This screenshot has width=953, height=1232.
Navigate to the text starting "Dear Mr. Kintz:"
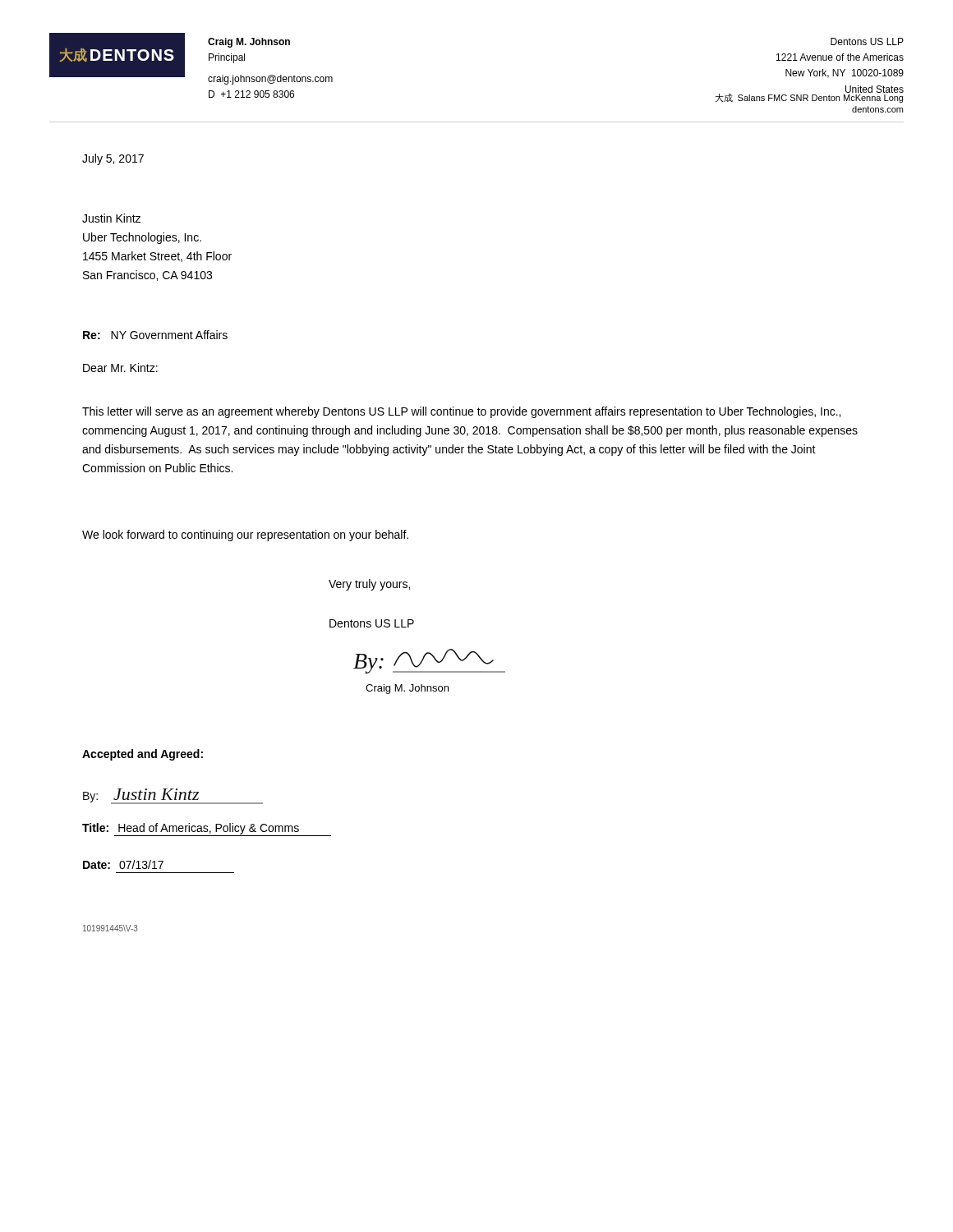(120, 368)
